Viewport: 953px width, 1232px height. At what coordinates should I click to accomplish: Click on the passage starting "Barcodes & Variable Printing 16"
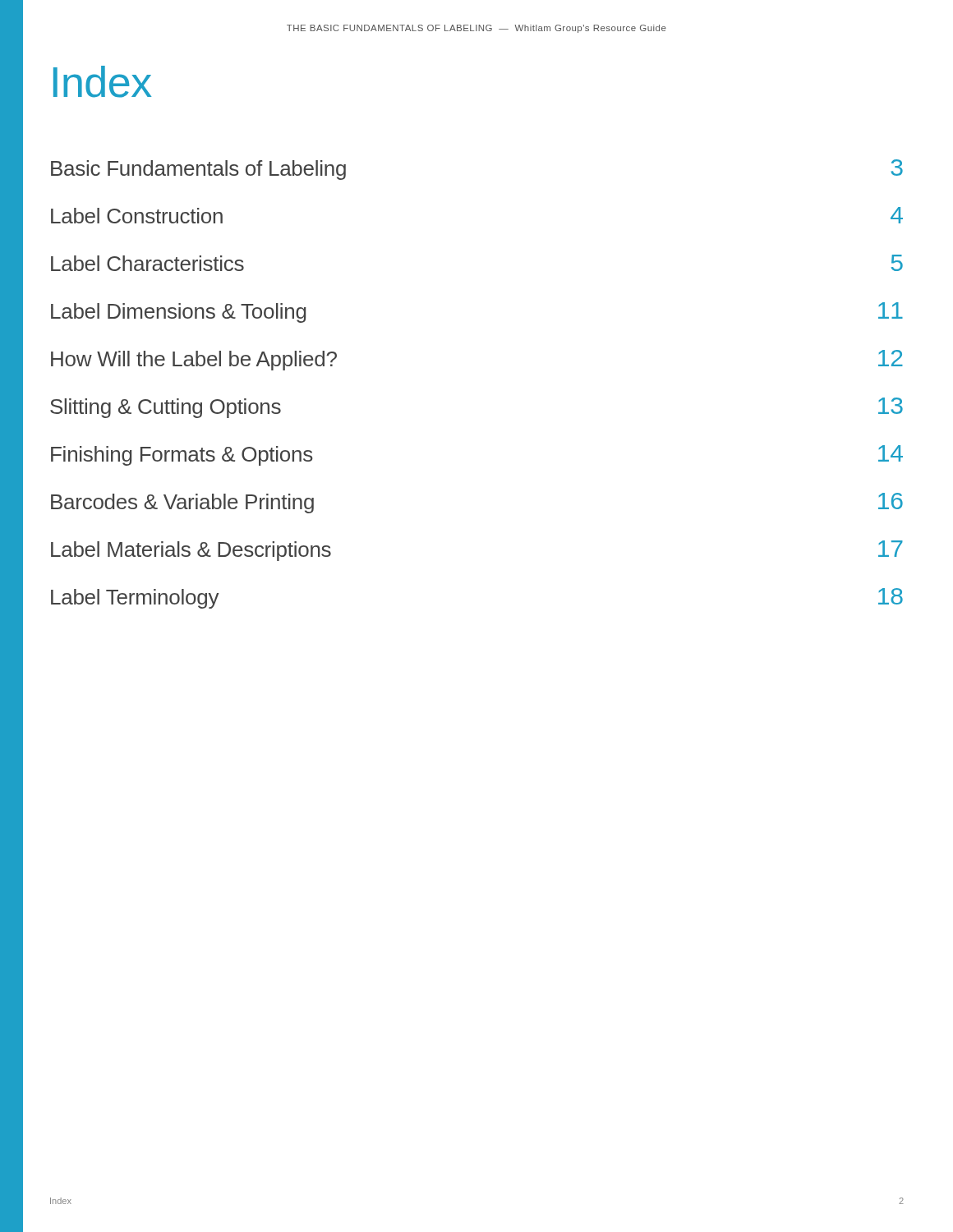coord(179,503)
